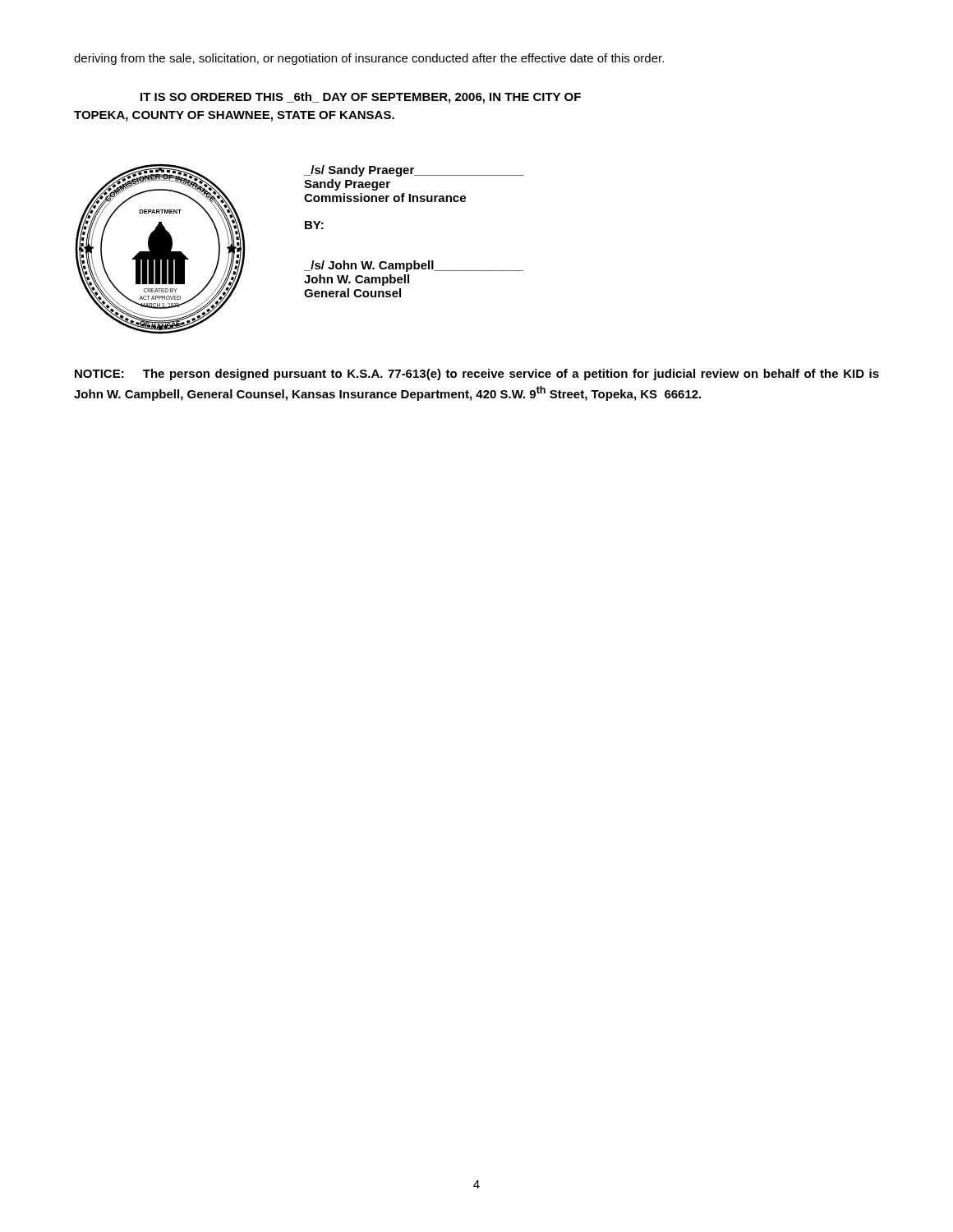The height and width of the screenshot is (1232, 953).
Task: Find the passage starting "IT IS SO ORDERED THIS"
Action: coord(360,96)
